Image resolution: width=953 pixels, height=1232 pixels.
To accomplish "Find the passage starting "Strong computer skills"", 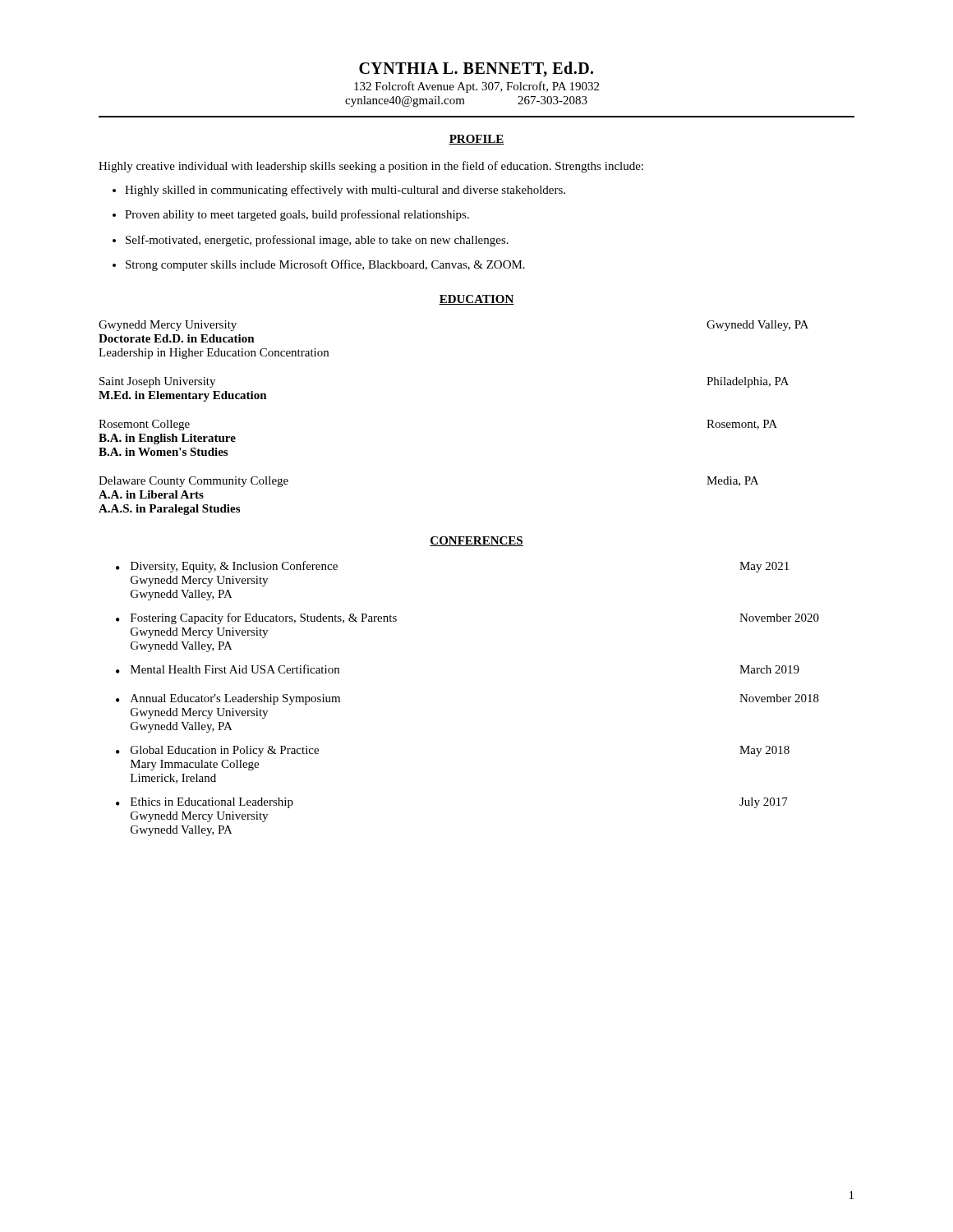I will pyautogui.click(x=476, y=265).
